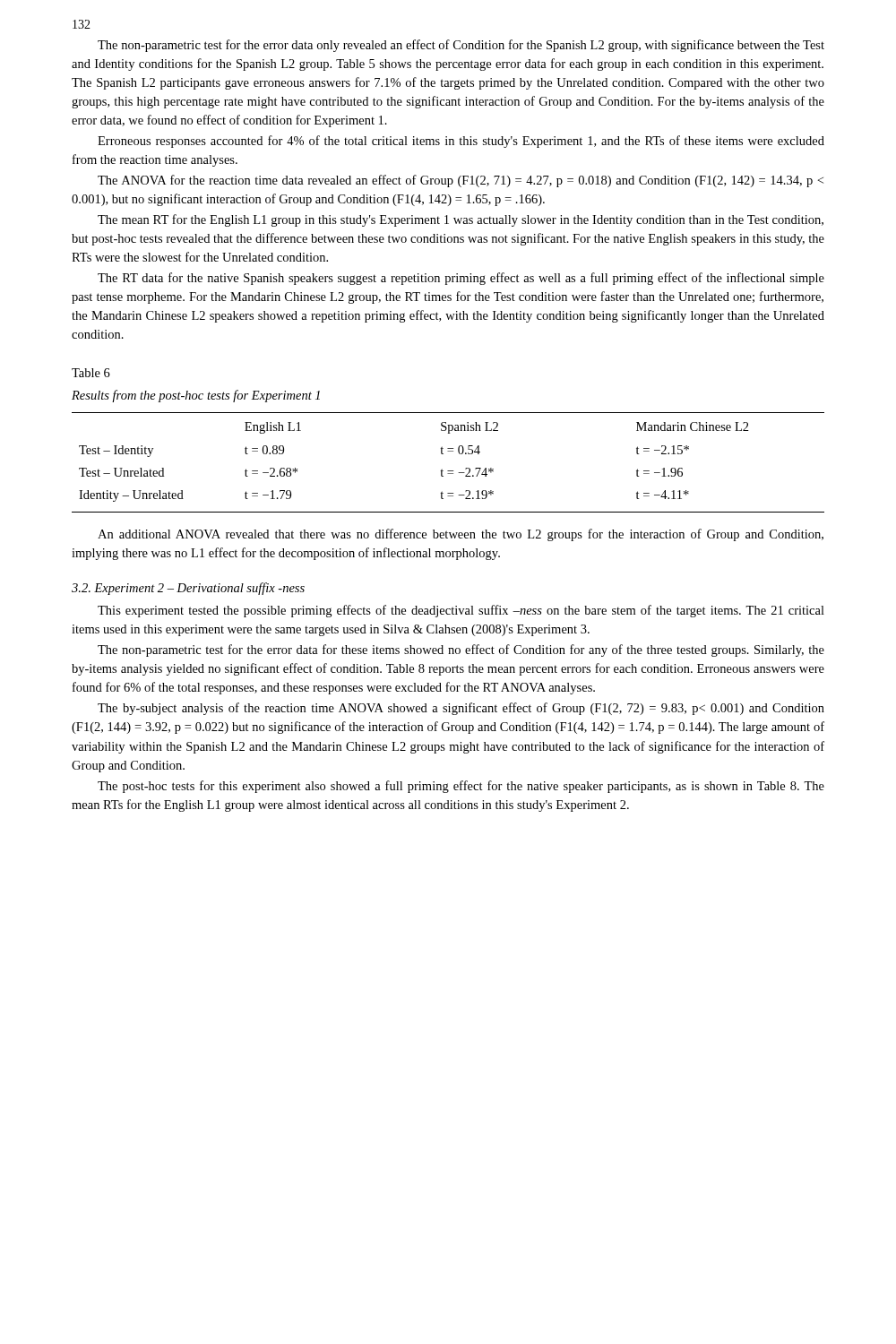Navigate to the passage starting "An additional ANOVA revealed that there"
The width and height of the screenshot is (896, 1344).
(448, 544)
